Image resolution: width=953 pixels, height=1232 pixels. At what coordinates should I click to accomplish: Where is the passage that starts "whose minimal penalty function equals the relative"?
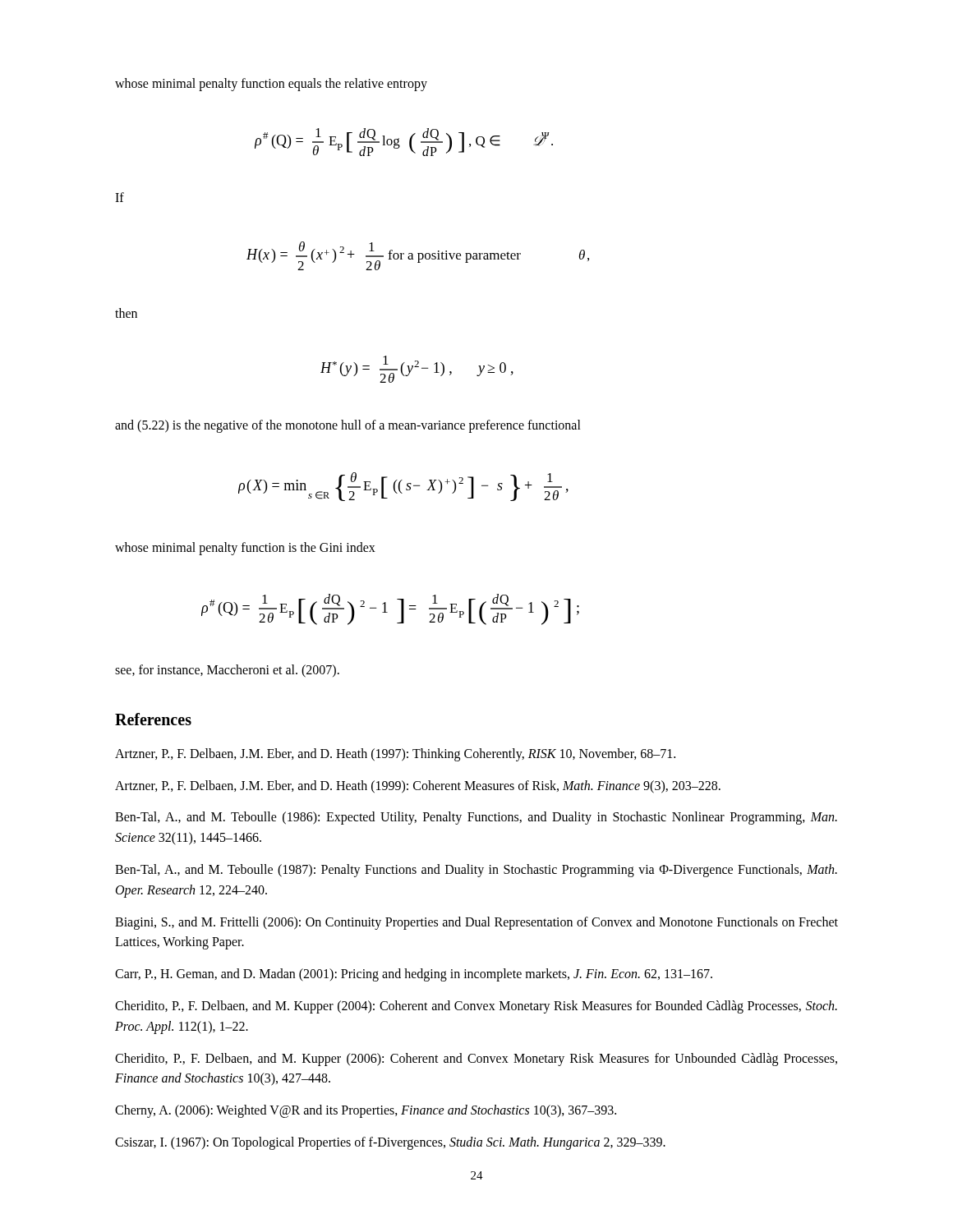tap(271, 85)
